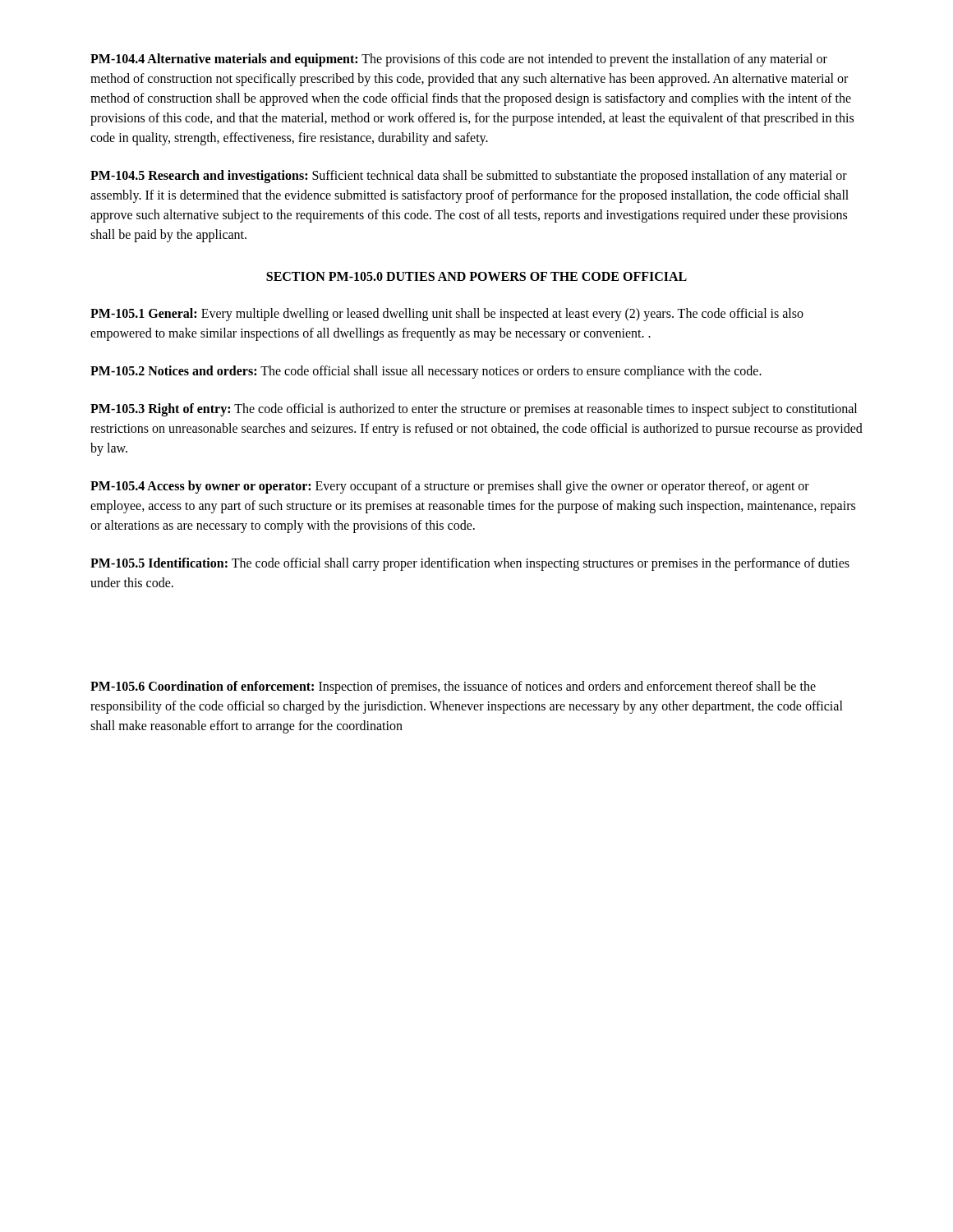This screenshot has width=953, height=1232.
Task: Select the text block starting "PM-105.6 Coordination of enforcement: Inspection"
Action: pos(467,706)
